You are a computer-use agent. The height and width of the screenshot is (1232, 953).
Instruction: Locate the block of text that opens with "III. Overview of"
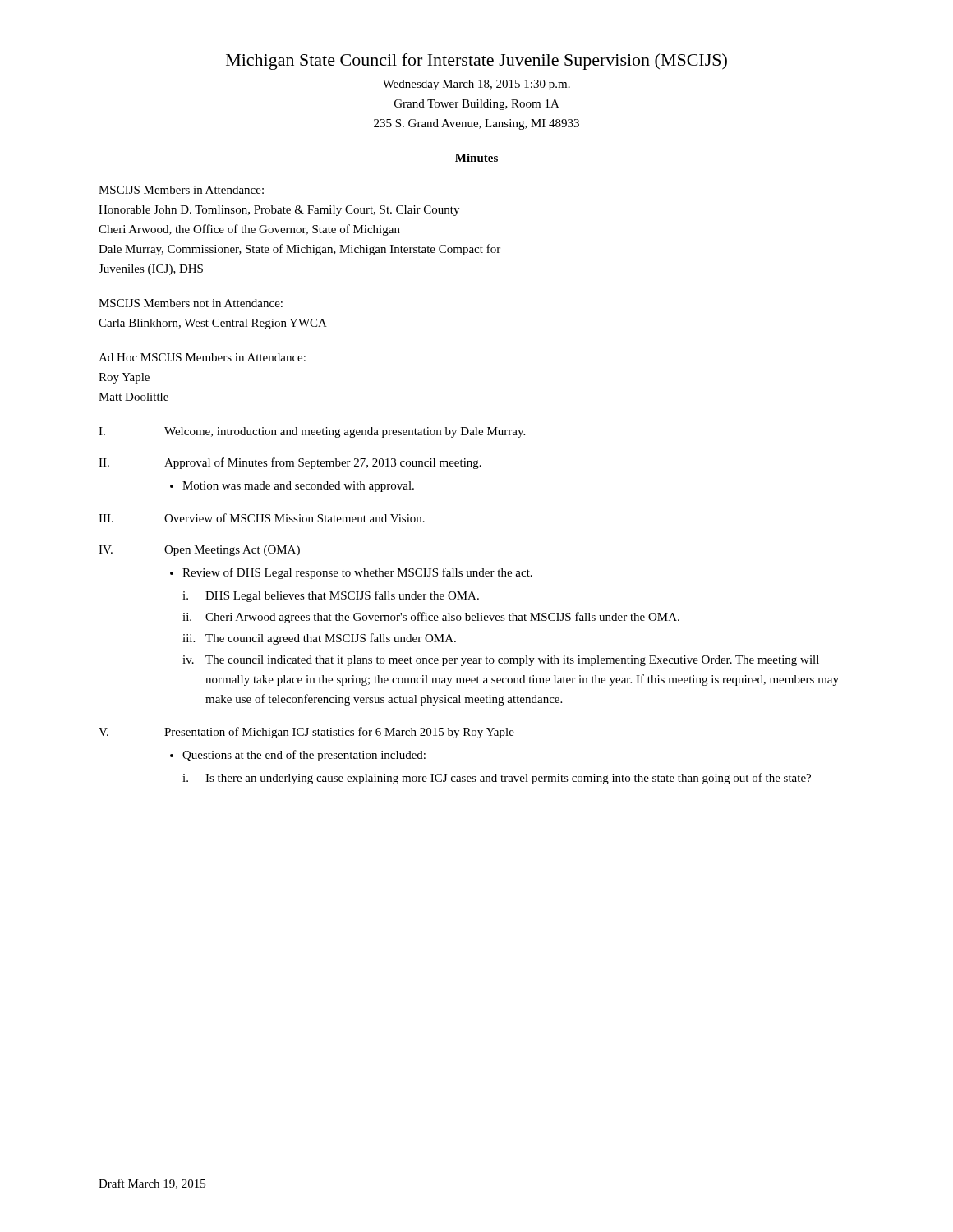(x=262, y=518)
